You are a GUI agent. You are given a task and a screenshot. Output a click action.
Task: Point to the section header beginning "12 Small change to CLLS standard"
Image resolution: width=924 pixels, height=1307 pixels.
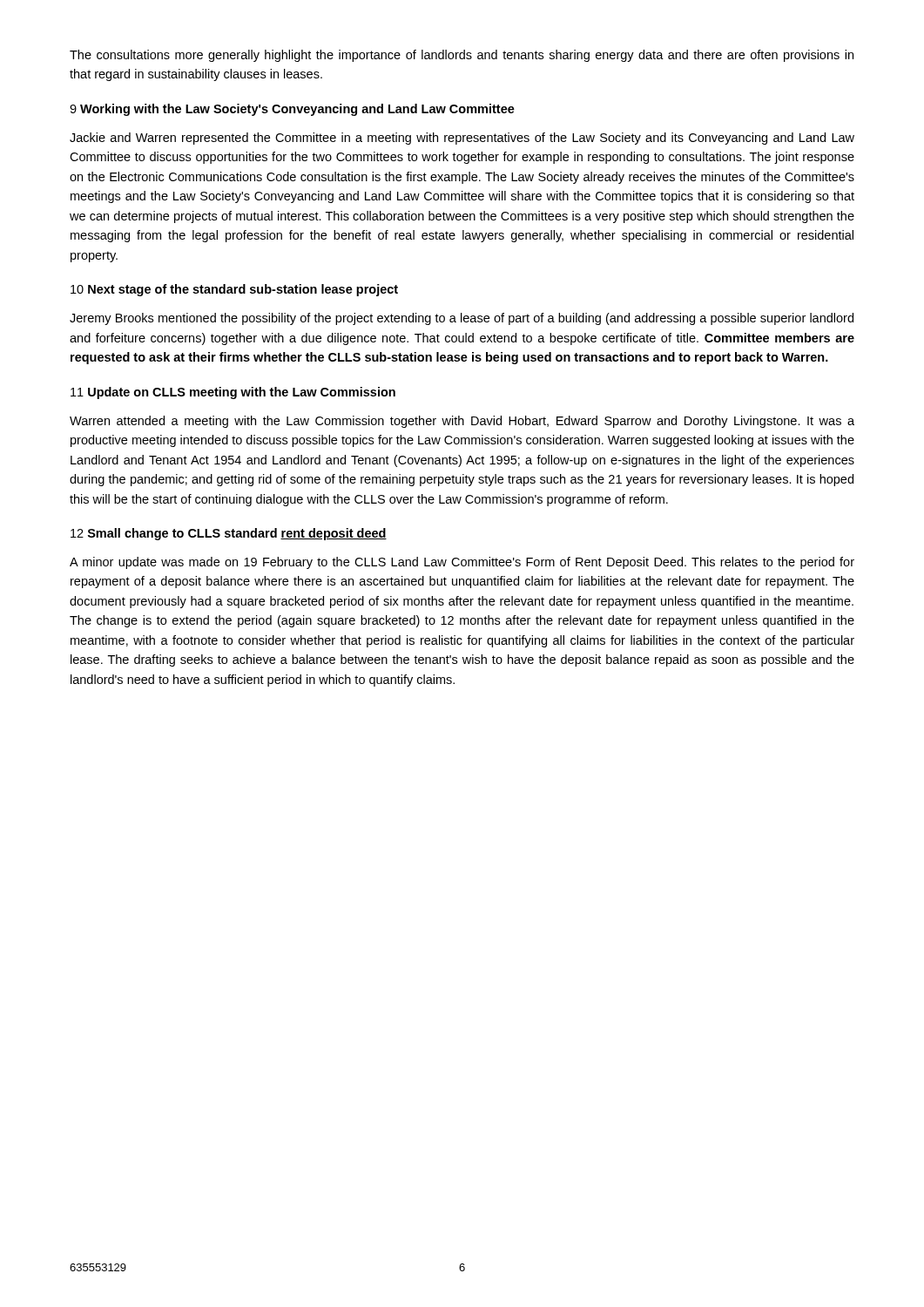click(228, 533)
